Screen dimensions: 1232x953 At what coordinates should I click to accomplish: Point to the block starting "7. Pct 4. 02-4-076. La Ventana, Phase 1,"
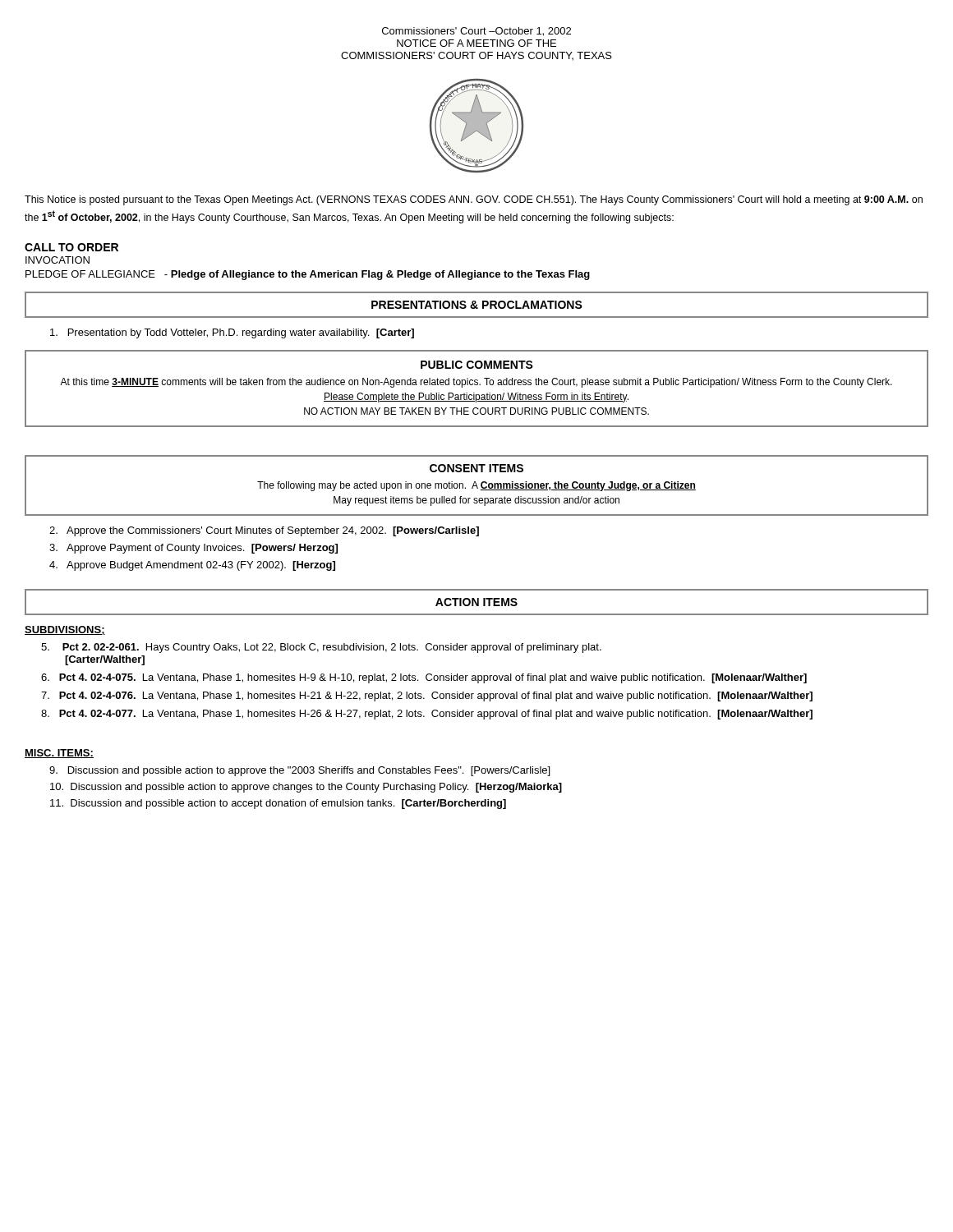pos(427,695)
